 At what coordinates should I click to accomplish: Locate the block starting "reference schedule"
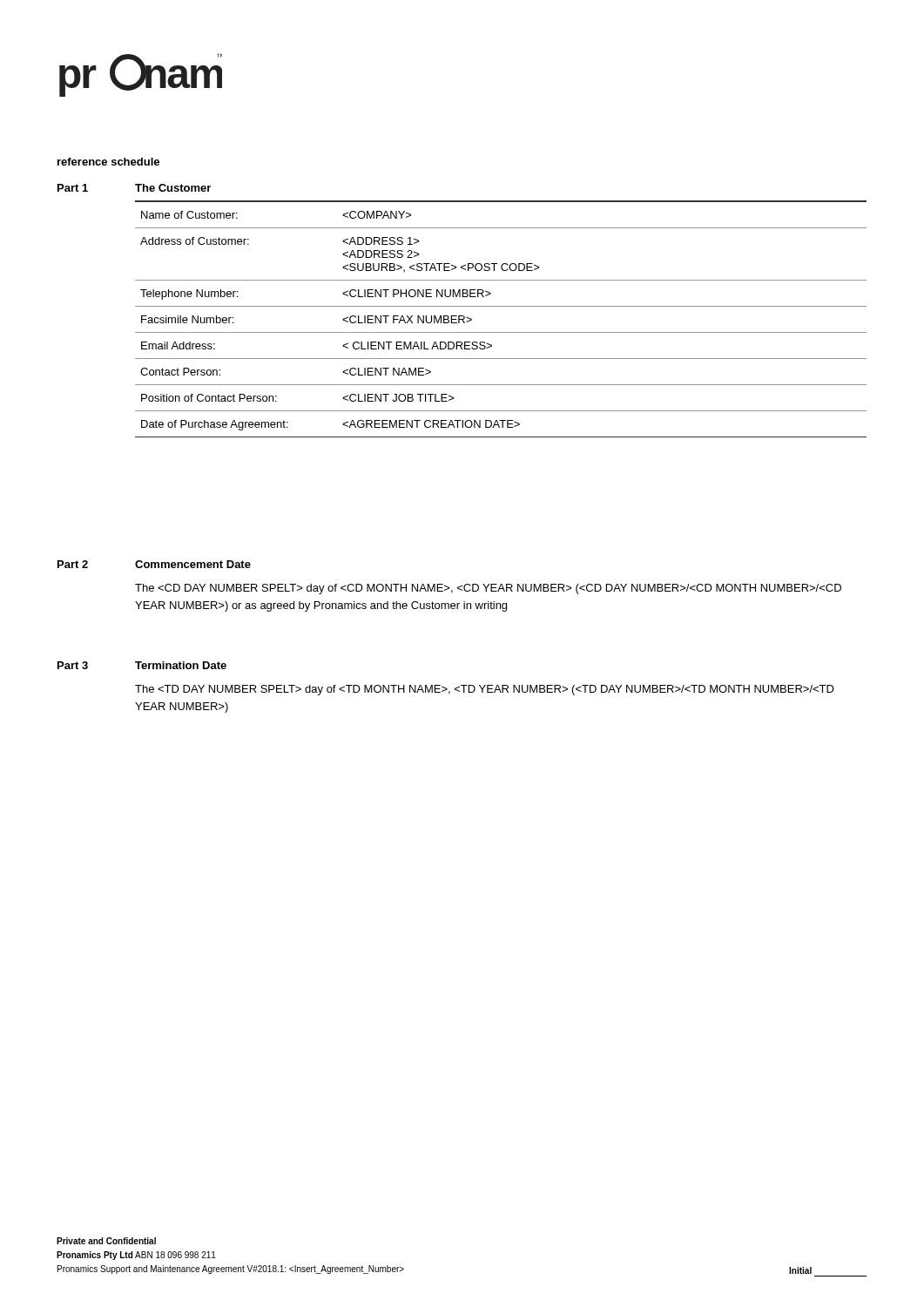pyautogui.click(x=108, y=162)
